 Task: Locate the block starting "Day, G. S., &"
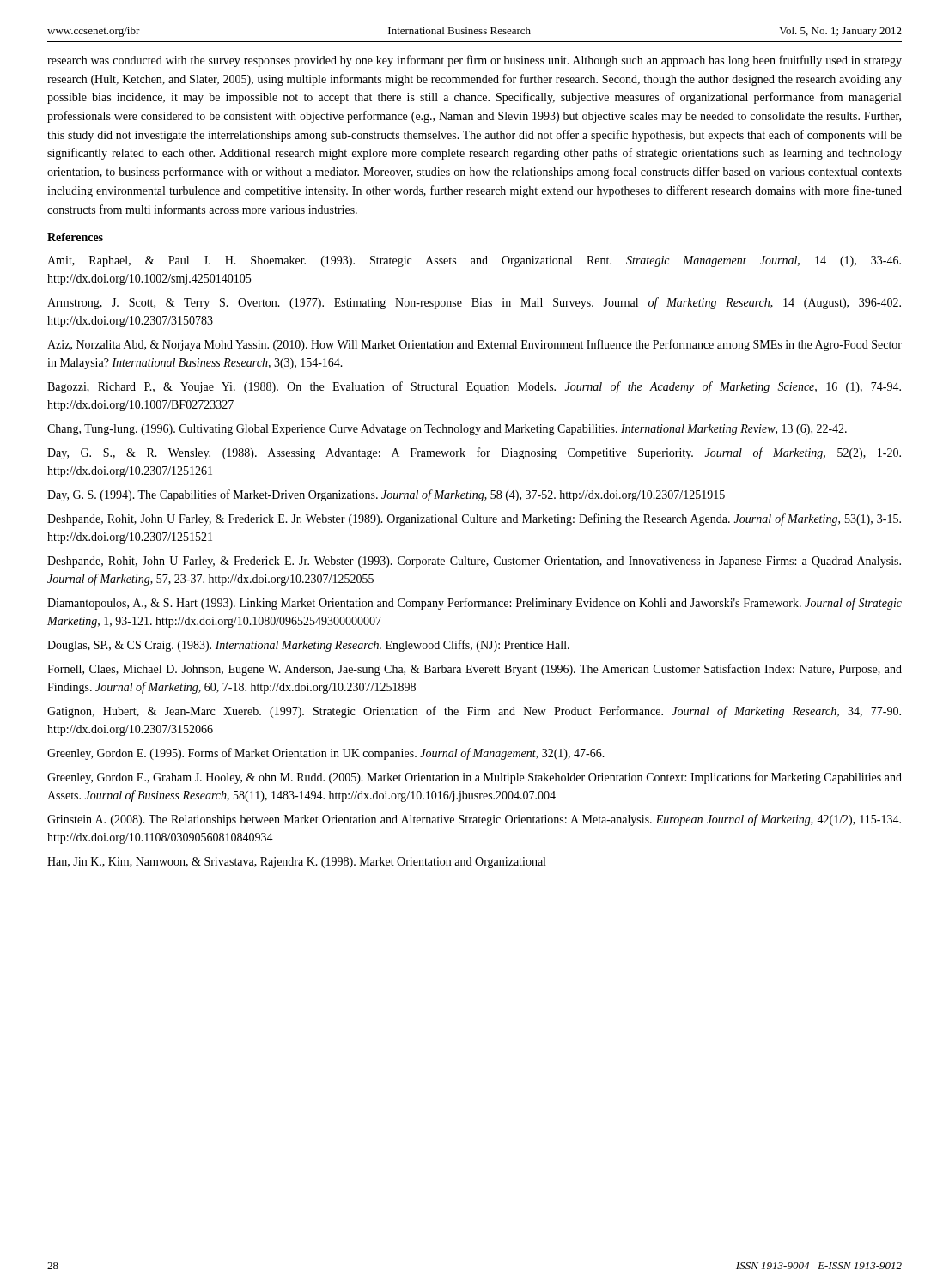coord(474,462)
